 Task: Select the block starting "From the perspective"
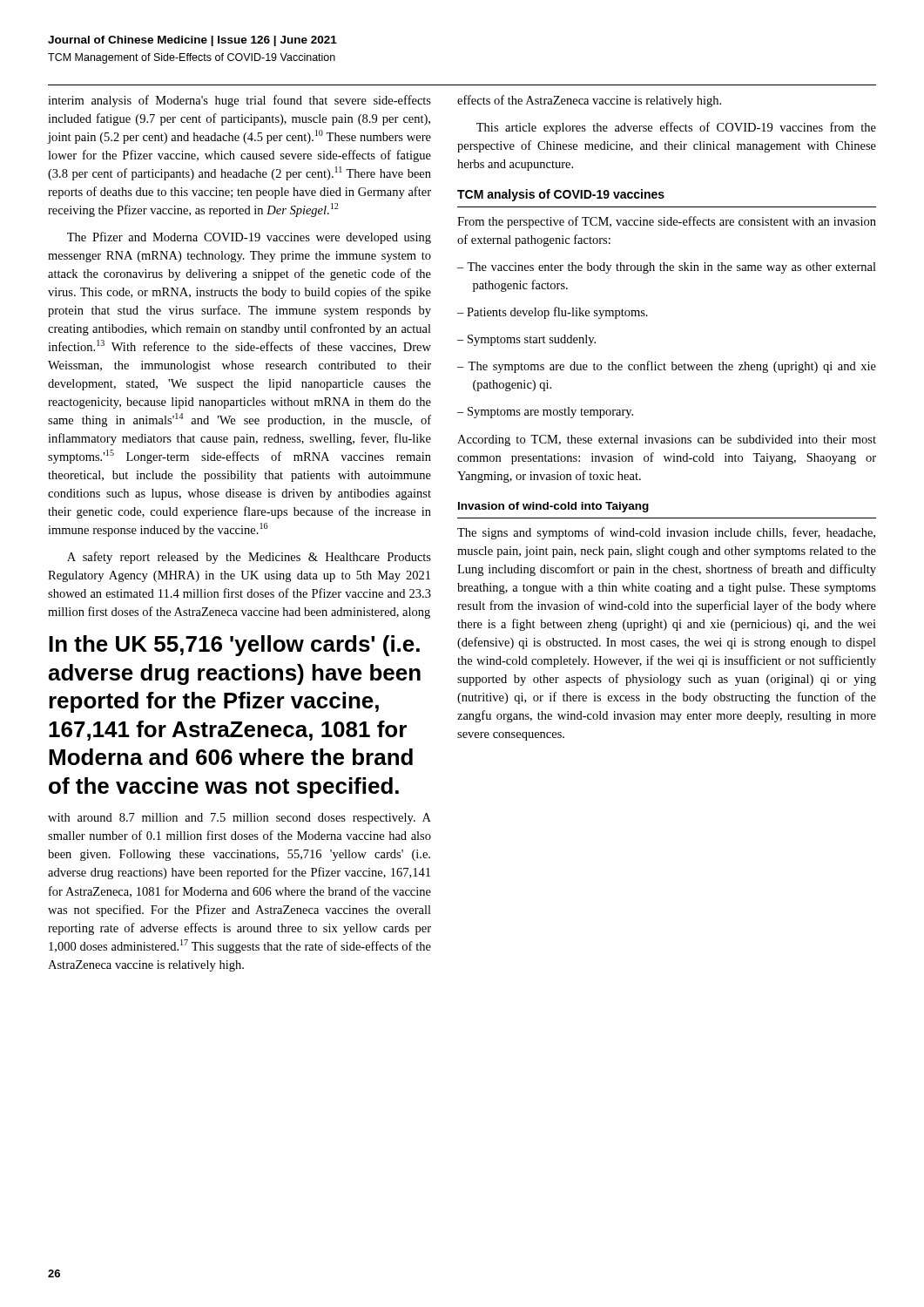point(667,231)
